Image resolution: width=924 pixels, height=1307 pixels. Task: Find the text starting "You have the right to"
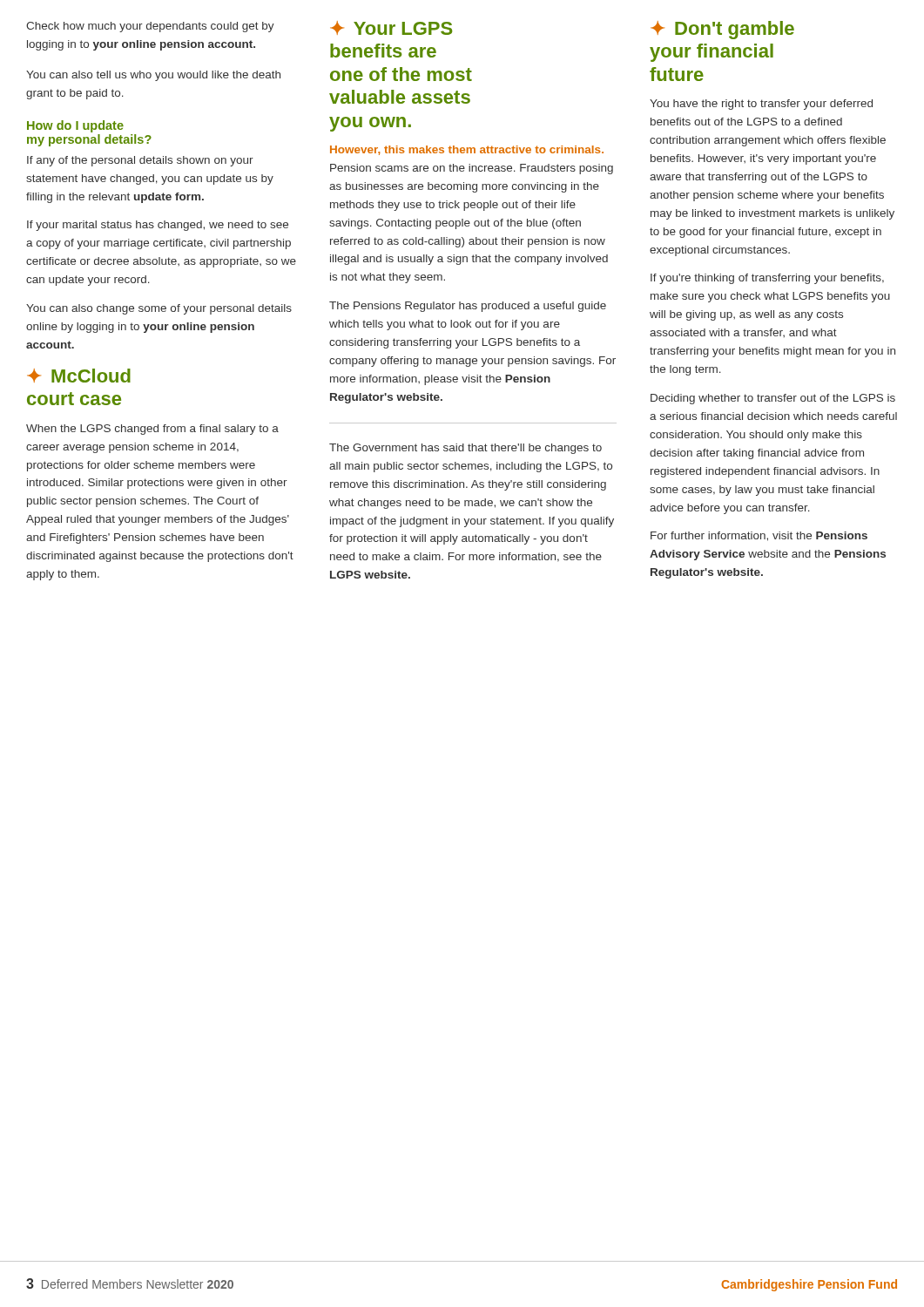pos(774,339)
